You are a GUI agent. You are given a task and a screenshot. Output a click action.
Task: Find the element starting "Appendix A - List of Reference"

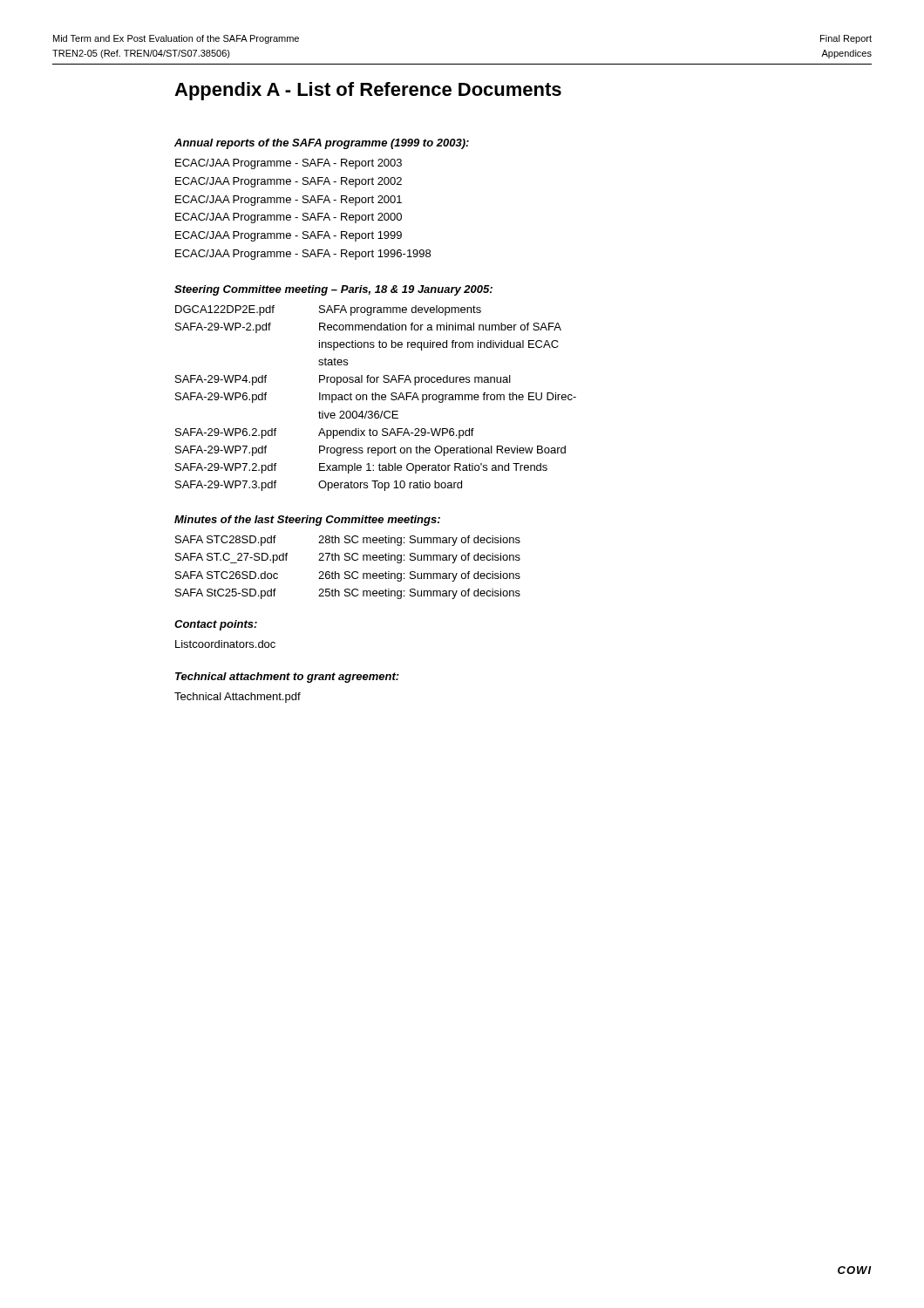click(368, 89)
